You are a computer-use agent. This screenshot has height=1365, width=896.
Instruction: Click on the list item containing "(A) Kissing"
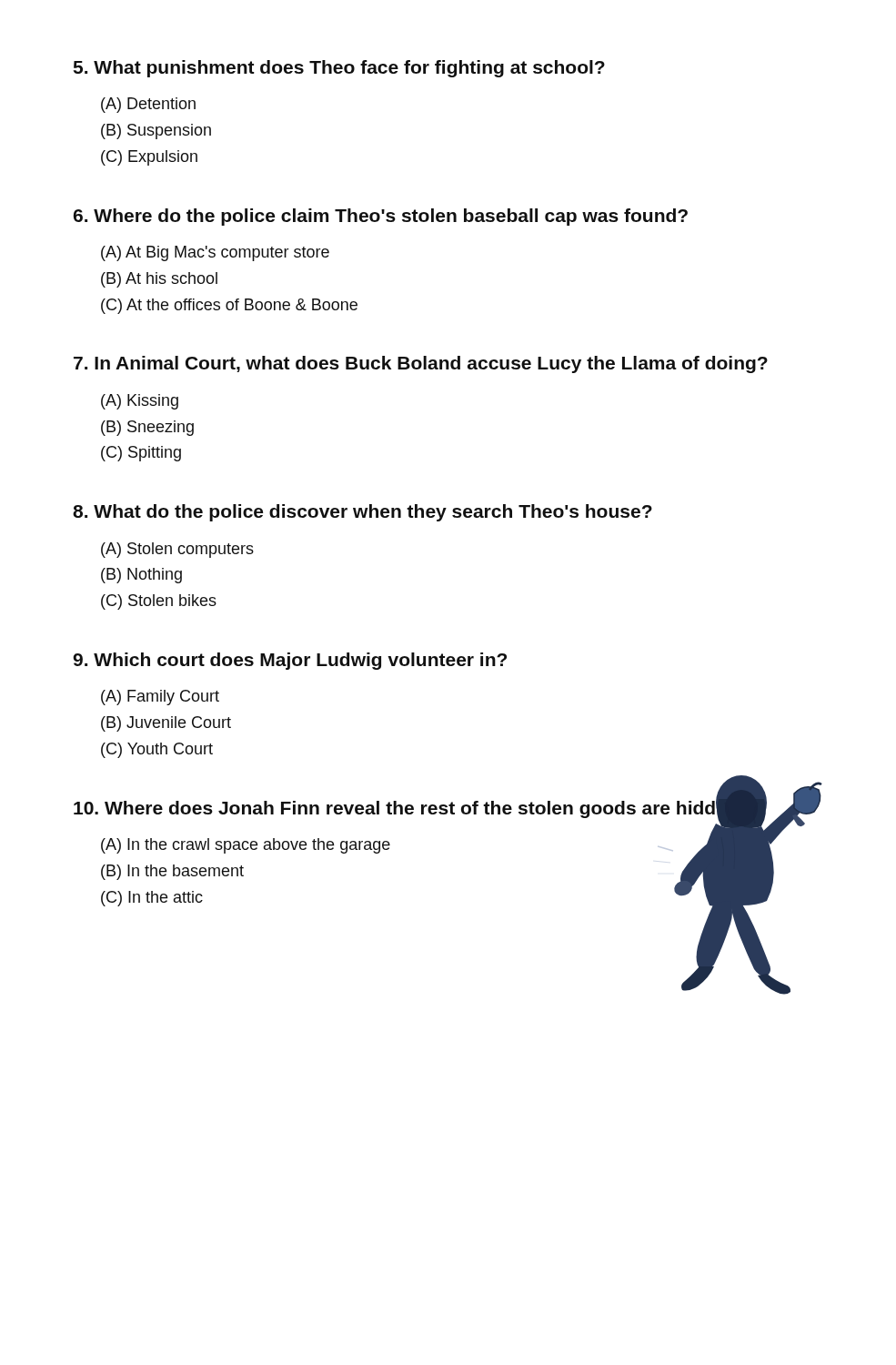tap(140, 400)
